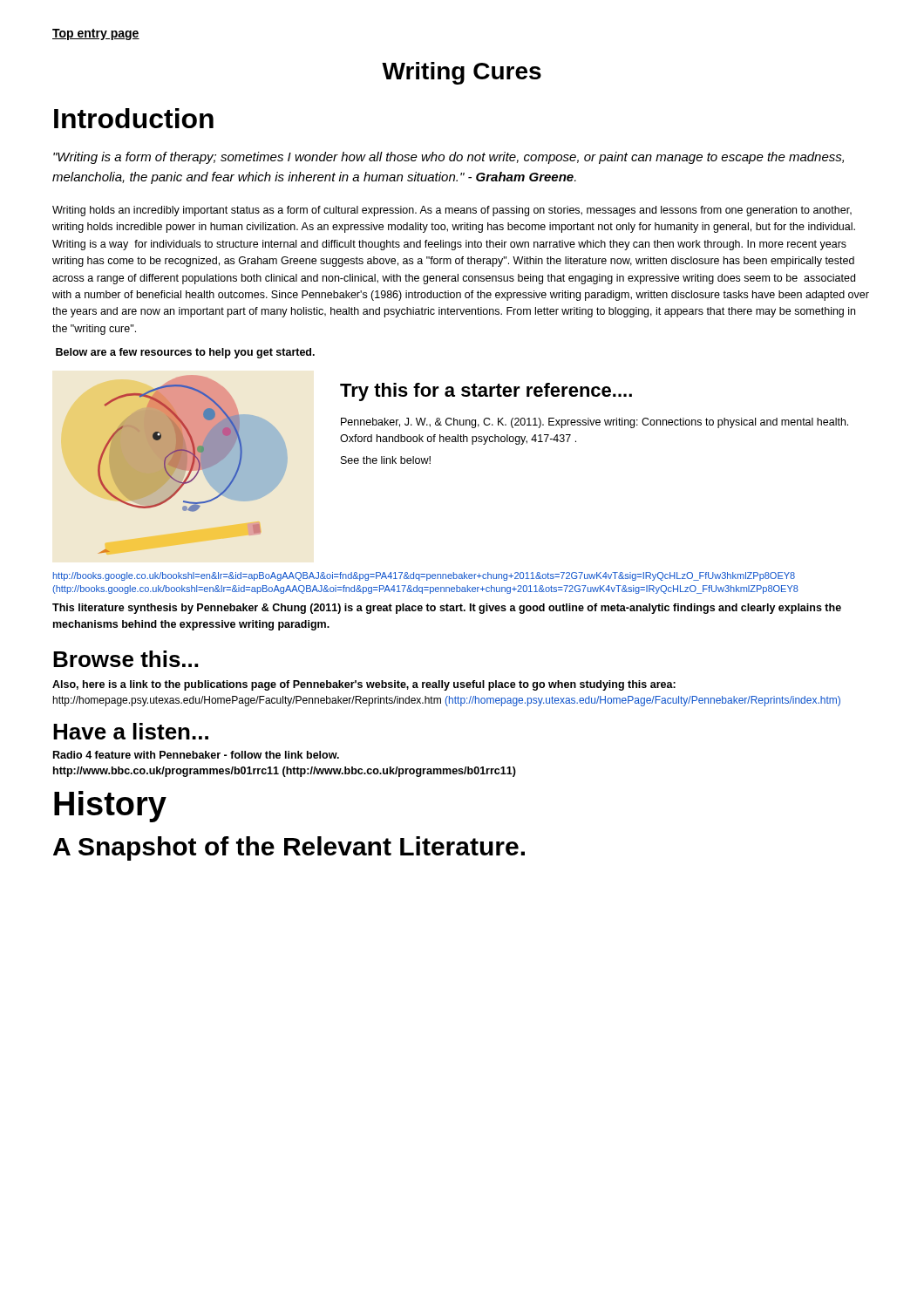Image resolution: width=924 pixels, height=1308 pixels.
Task: Locate the section header containing "Browse this..."
Action: (126, 659)
